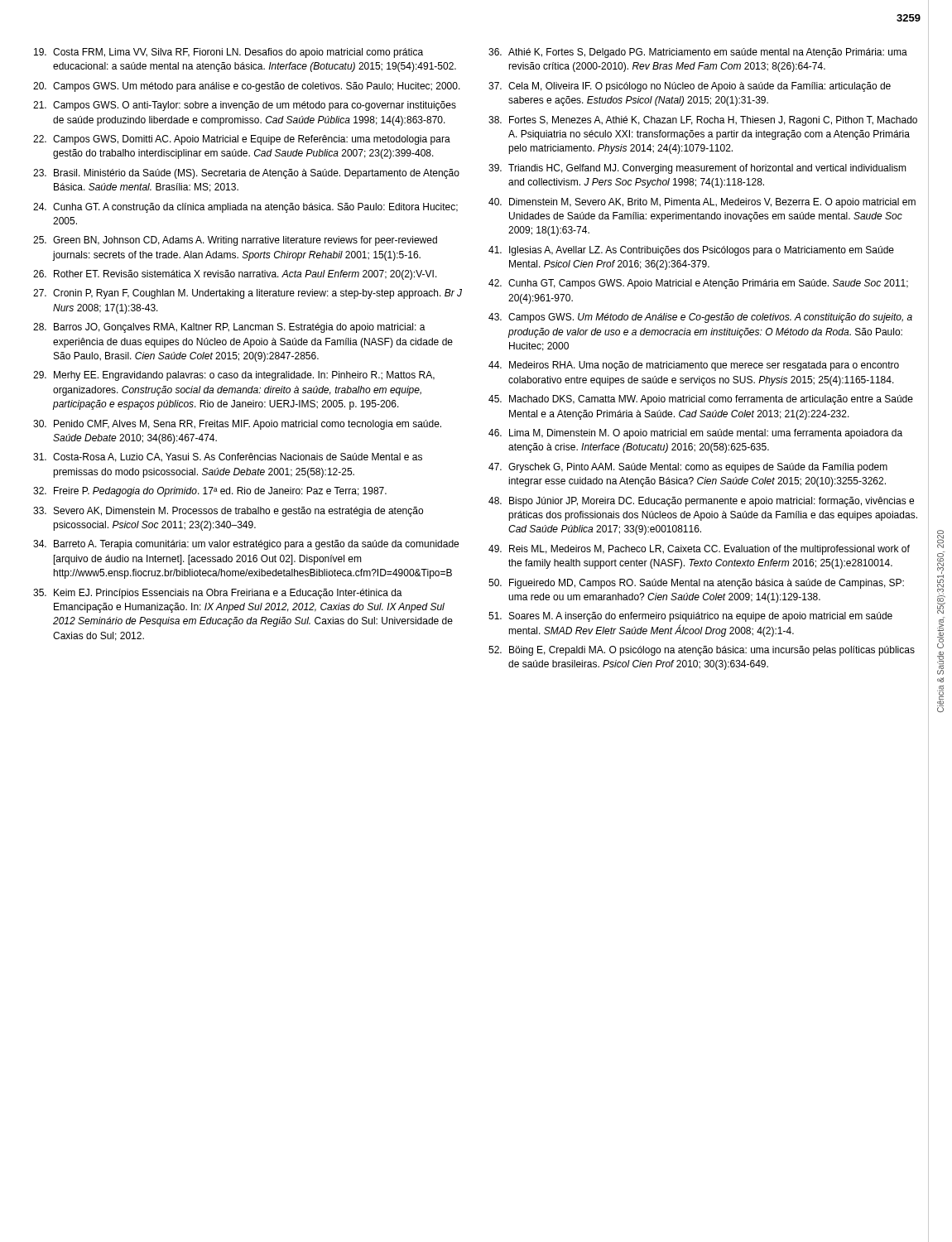952x1242 pixels.
Task: Navigate to the text starting "34. Barreto A. Terapia comunitária:"
Action: (248, 559)
